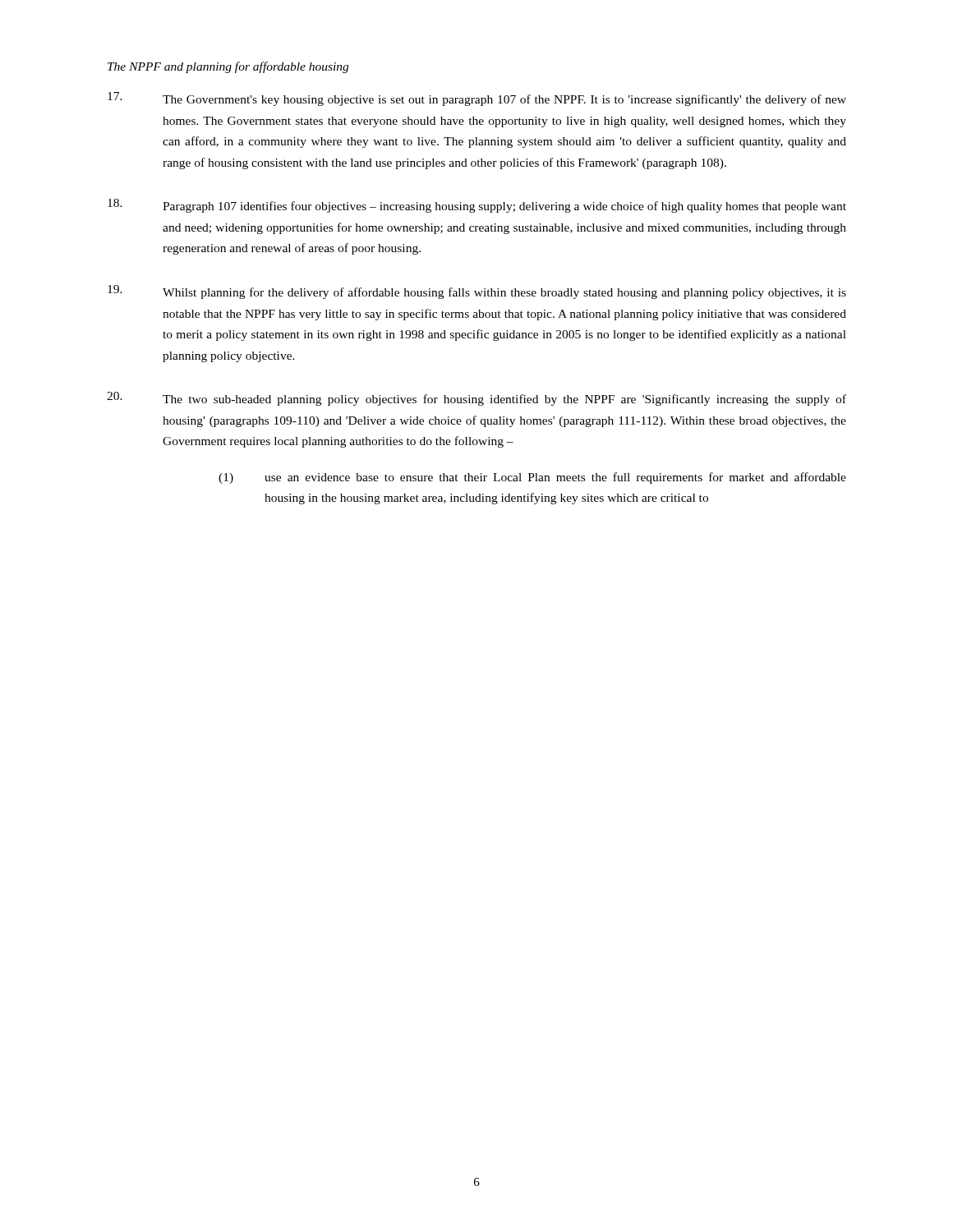Locate the list item that reads "20. The two sub-headed planning policy objectives for"
The width and height of the screenshot is (953, 1232).
click(x=476, y=449)
